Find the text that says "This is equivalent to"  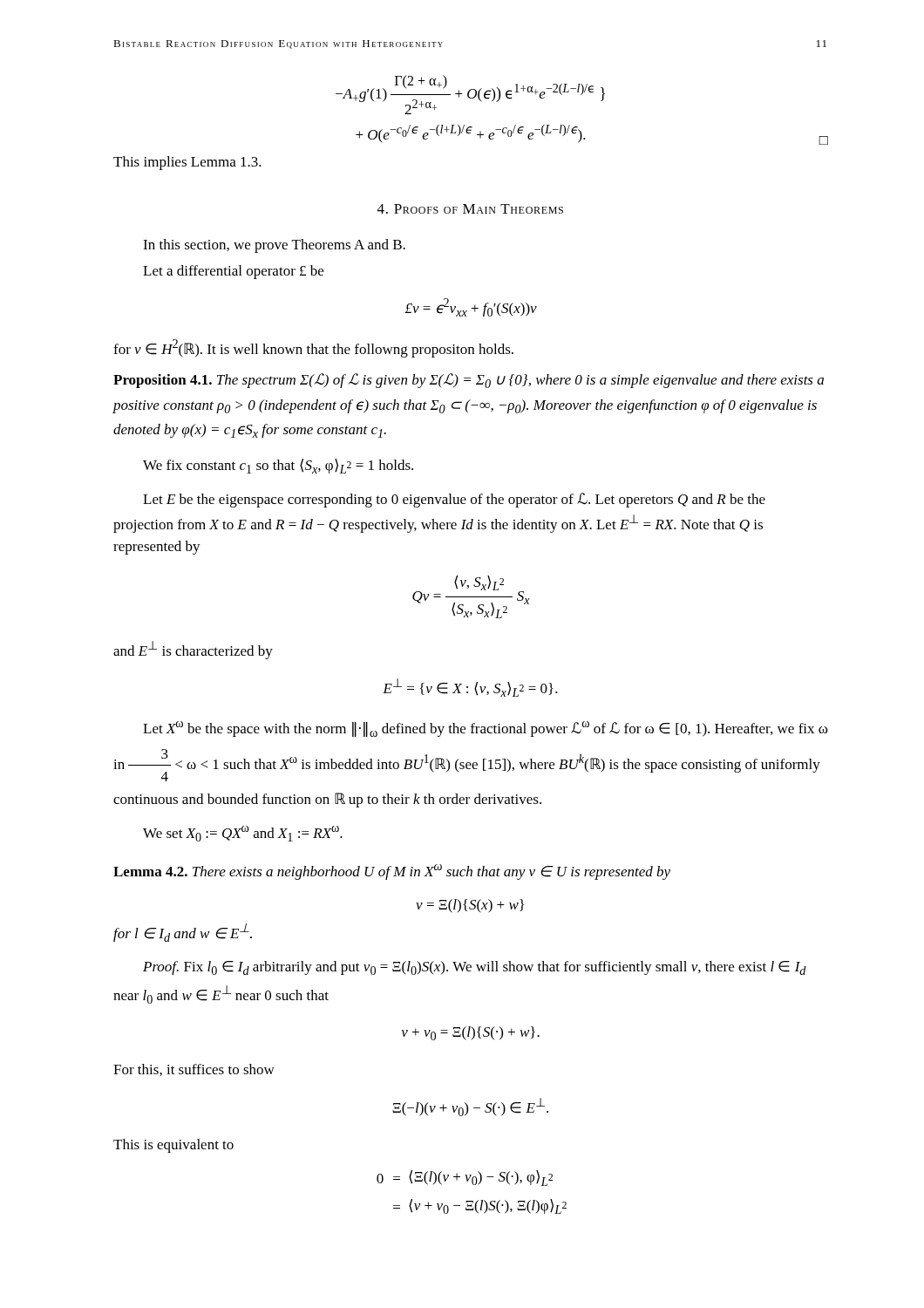(x=174, y=1144)
